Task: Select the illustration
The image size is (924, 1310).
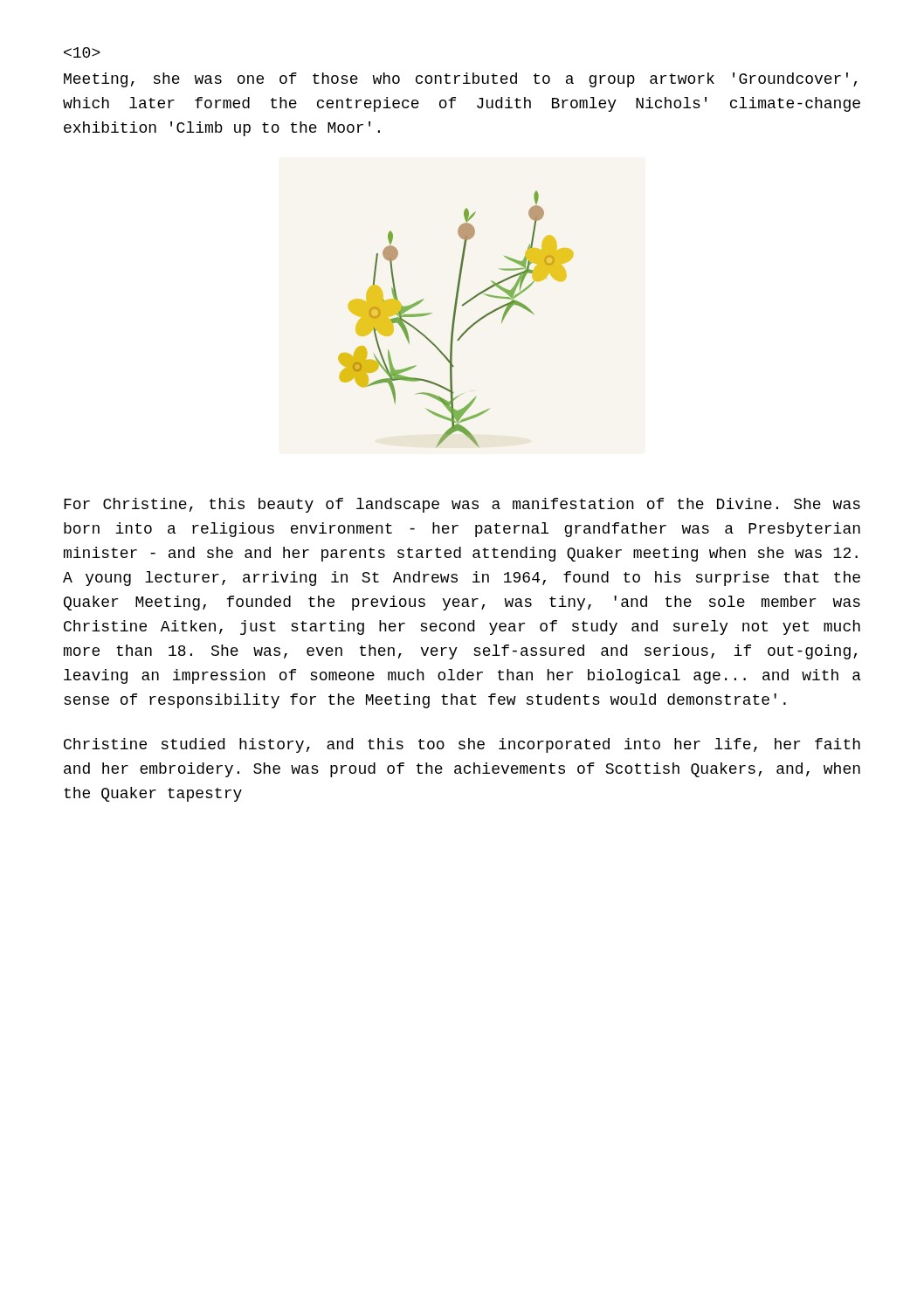Action: 462,310
